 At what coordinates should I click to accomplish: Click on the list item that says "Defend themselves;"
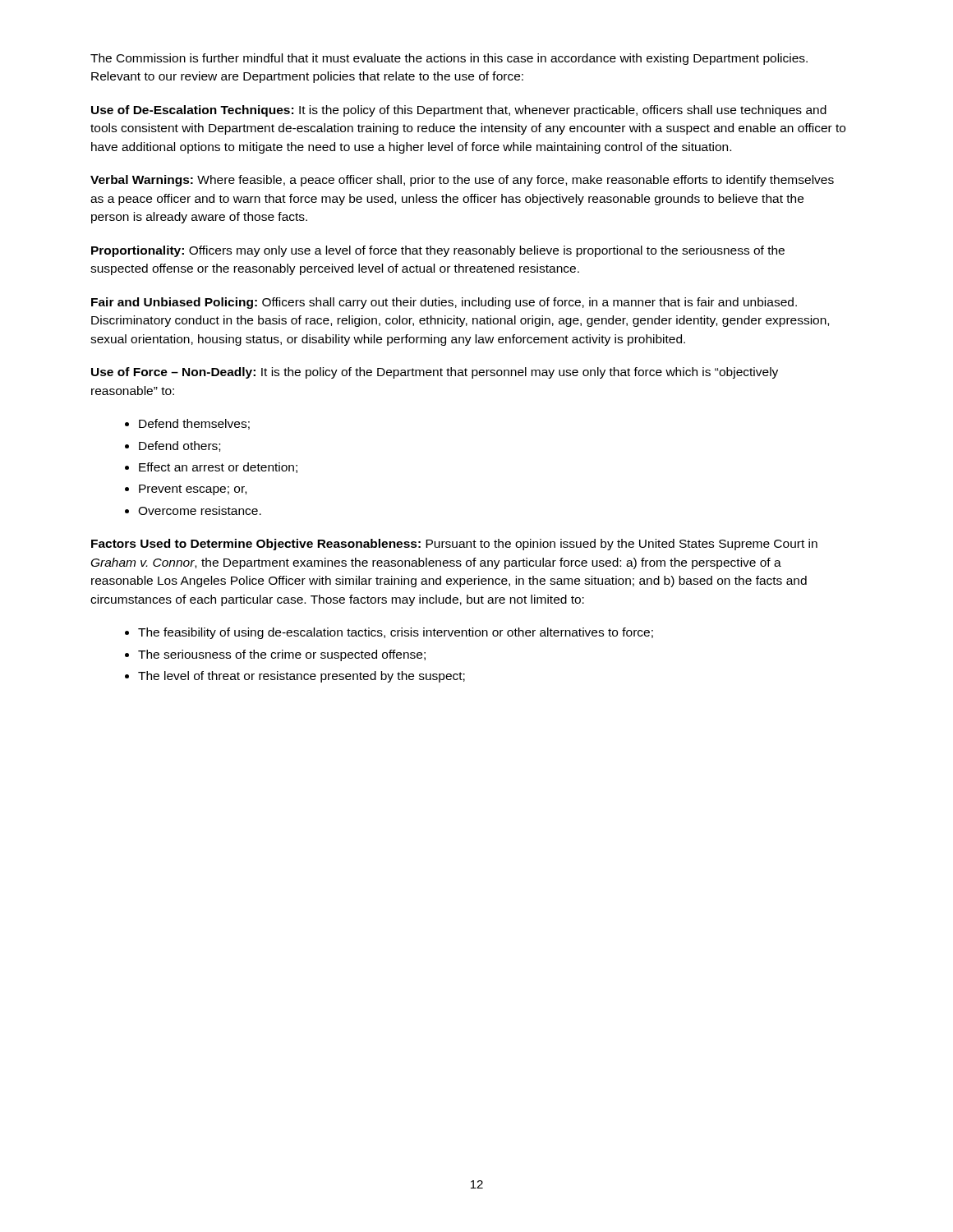point(194,423)
